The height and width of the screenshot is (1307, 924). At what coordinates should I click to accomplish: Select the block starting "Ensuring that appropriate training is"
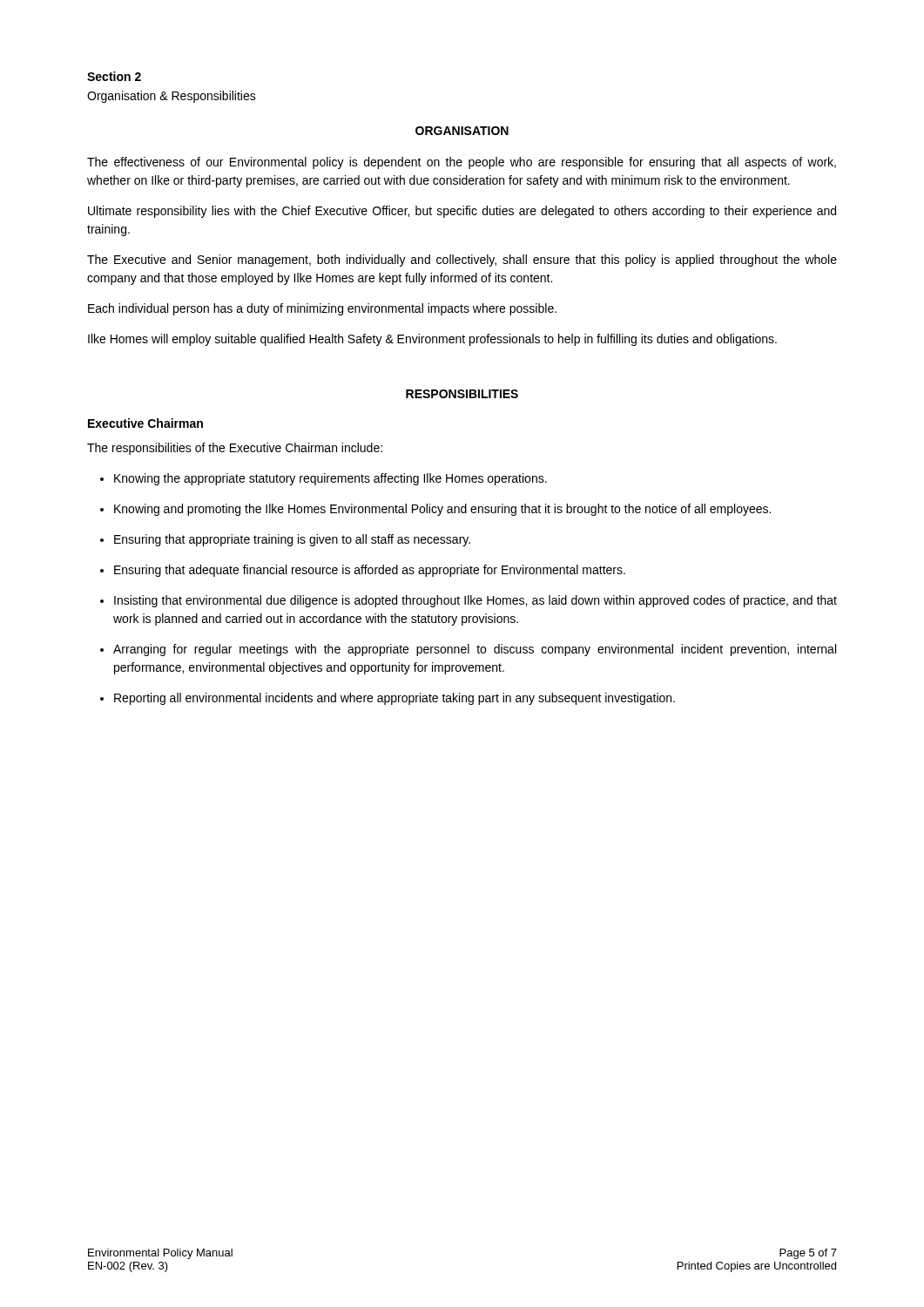[x=292, y=539]
